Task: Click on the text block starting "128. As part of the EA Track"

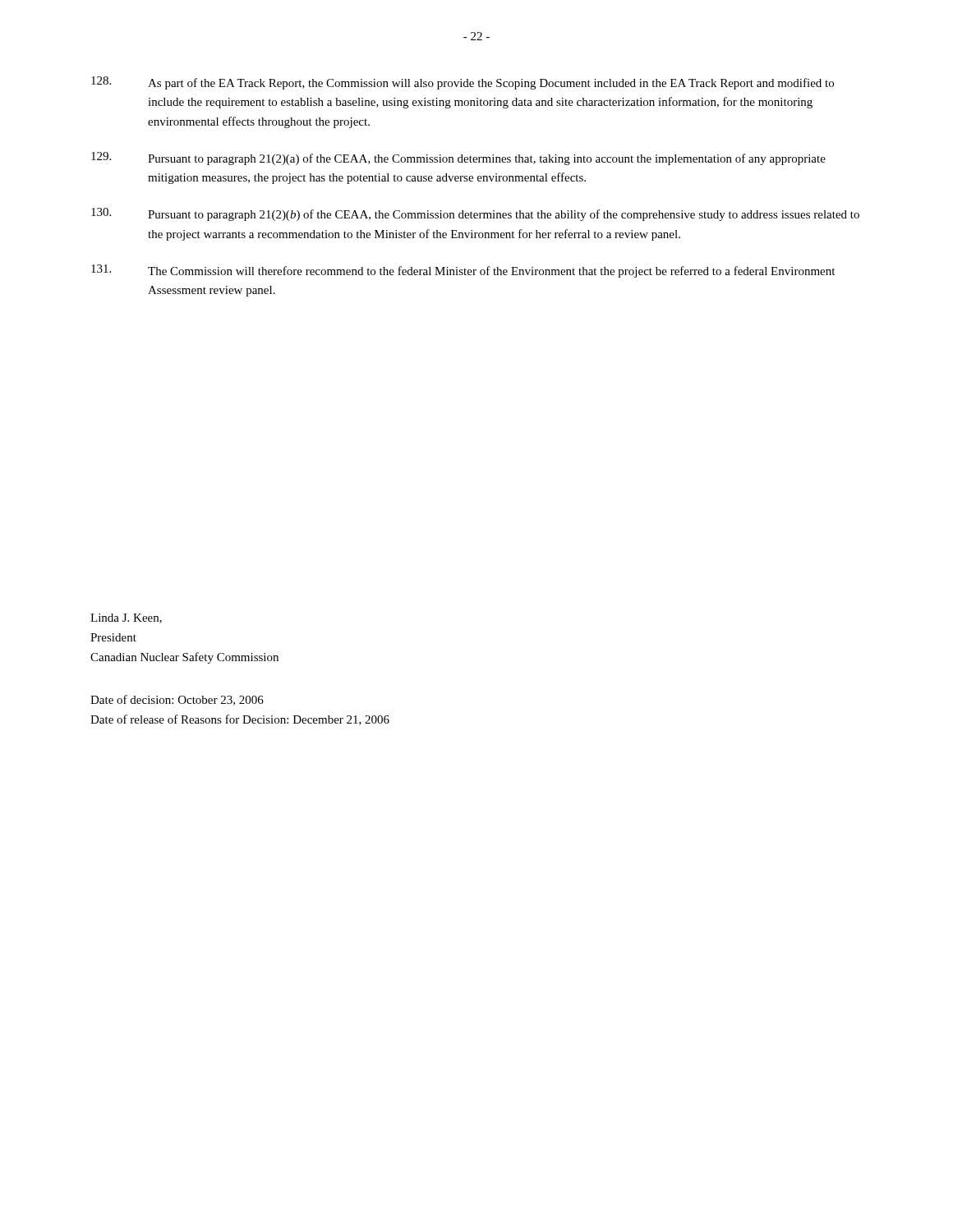Action: 476,103
